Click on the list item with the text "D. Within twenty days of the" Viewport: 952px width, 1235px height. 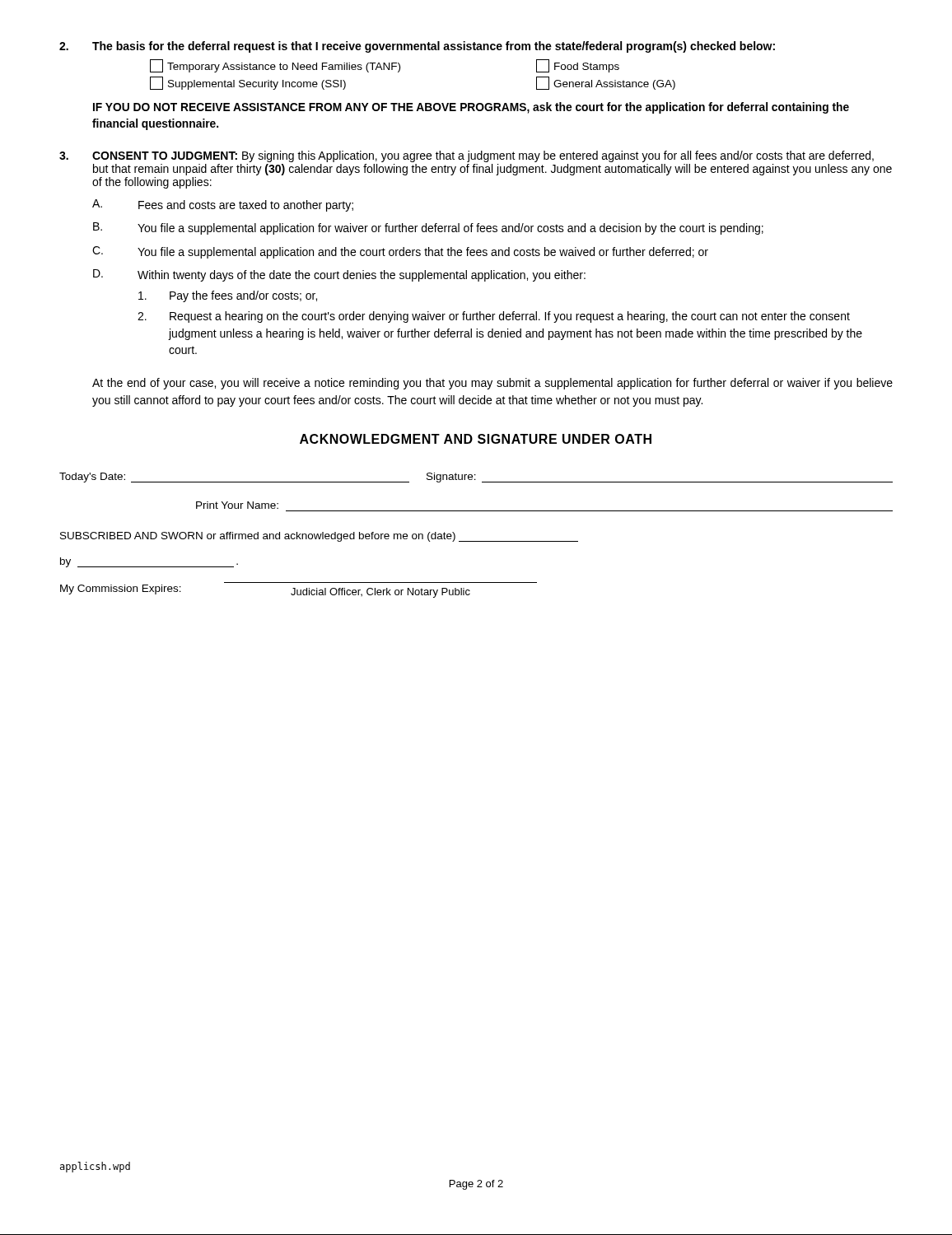point(492,313)
